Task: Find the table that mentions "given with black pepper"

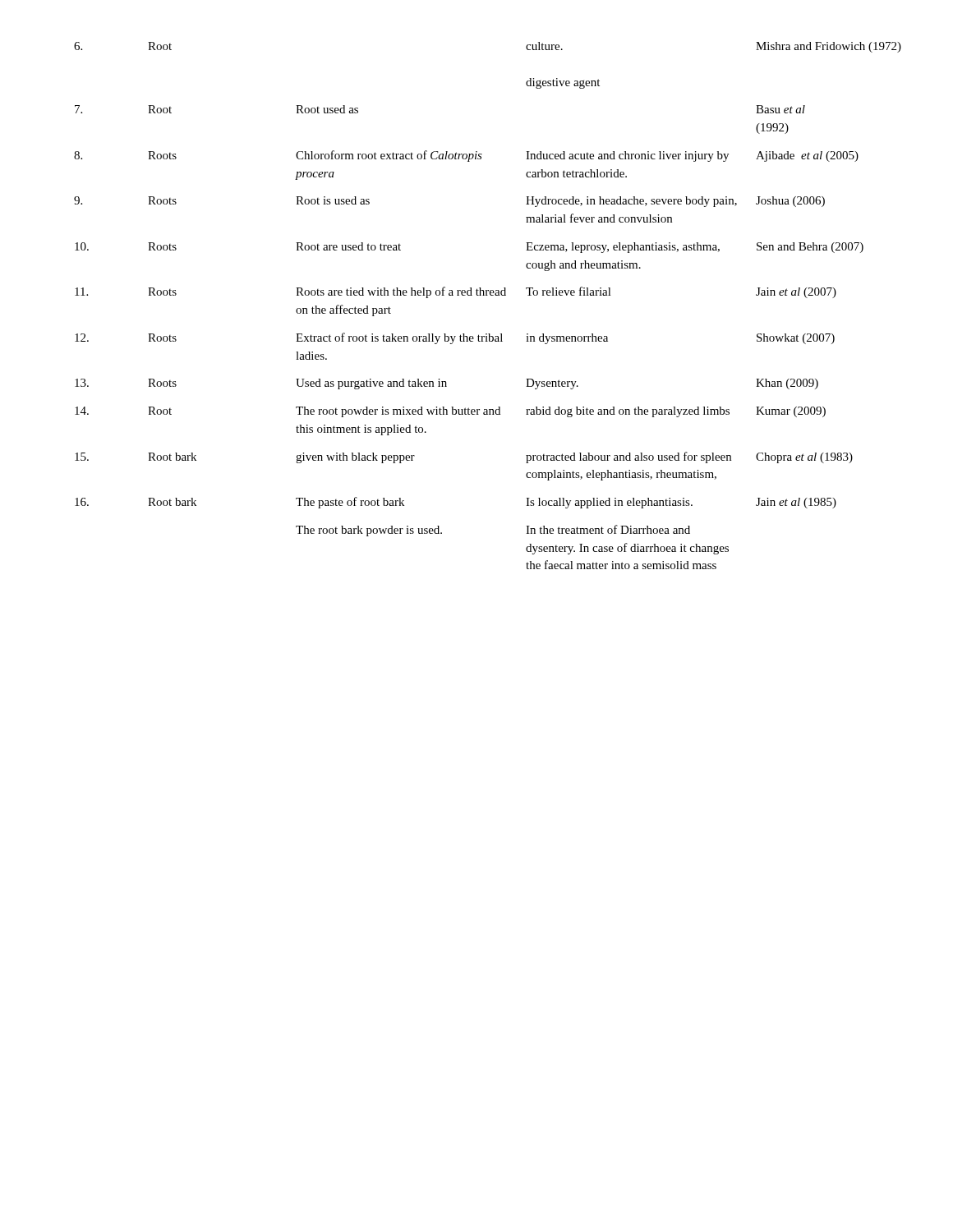Action: [476, 306]
